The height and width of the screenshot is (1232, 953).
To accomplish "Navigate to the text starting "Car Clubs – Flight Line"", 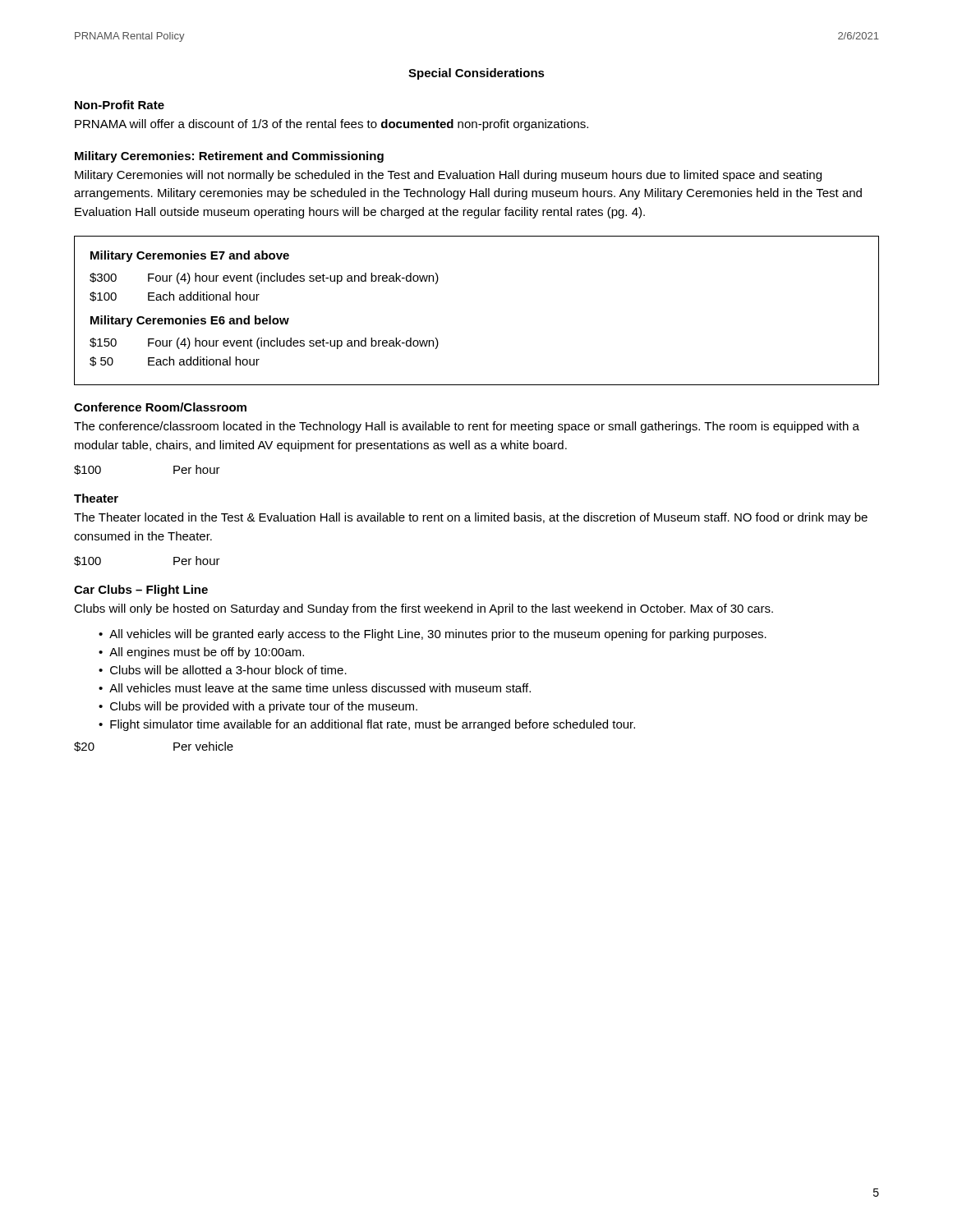I will [x=141, y=589].
